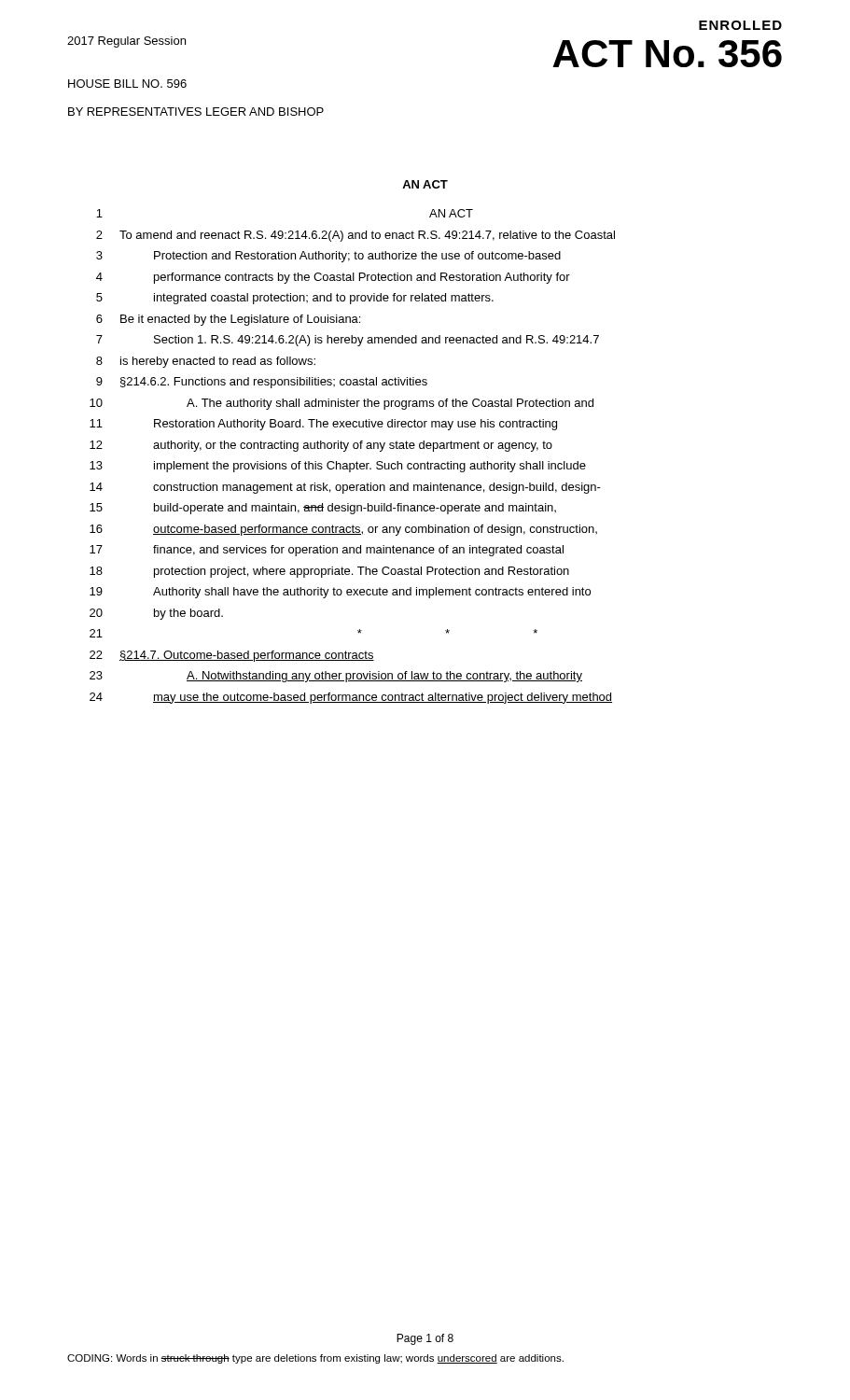Point to the block beginning "HOUSE BILL NO."
The height and width of the screenshot is (1400, 850).
pyautogui.click(x=127, y=84)
